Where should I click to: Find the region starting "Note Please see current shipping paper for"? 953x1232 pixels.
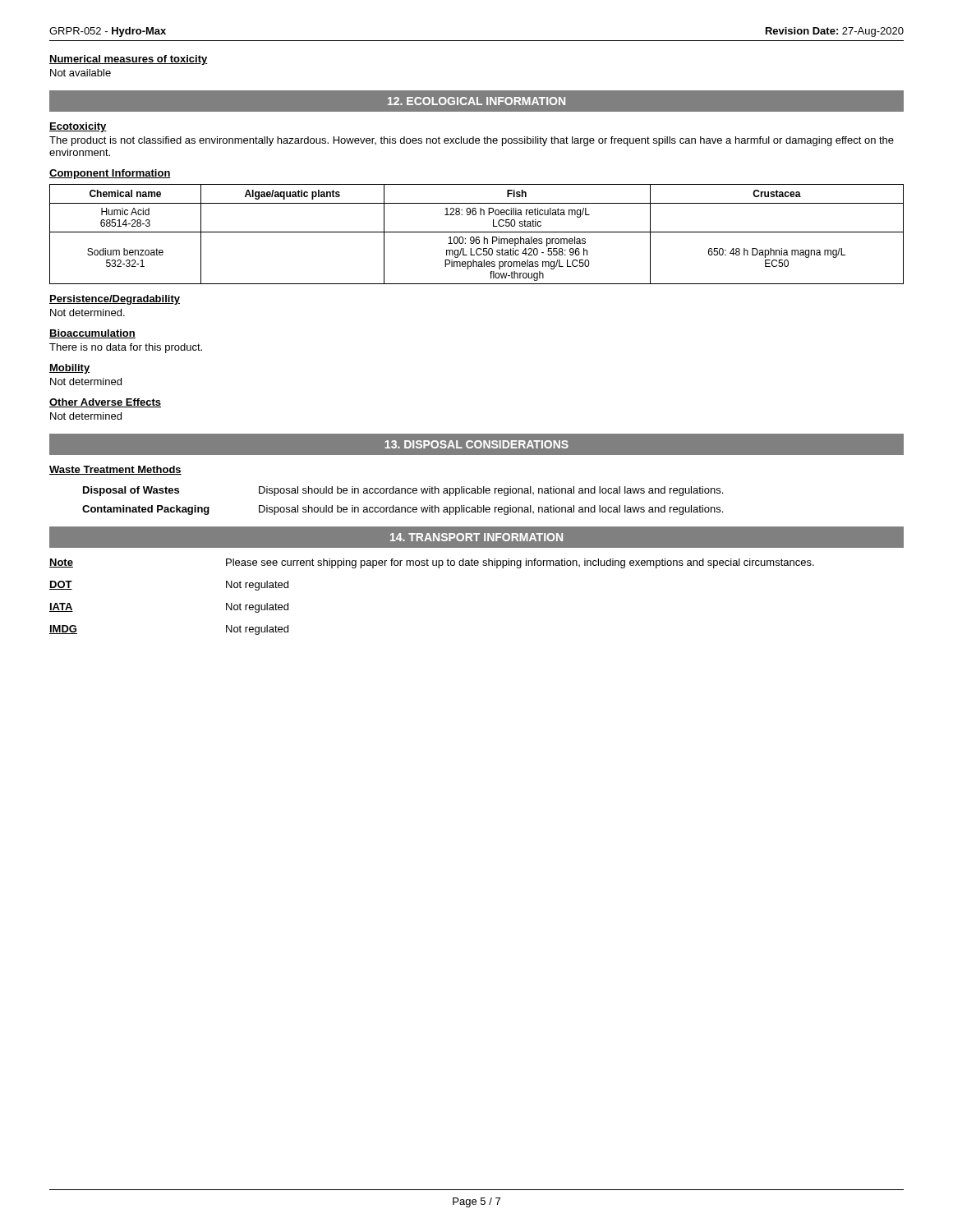[476, 562]
